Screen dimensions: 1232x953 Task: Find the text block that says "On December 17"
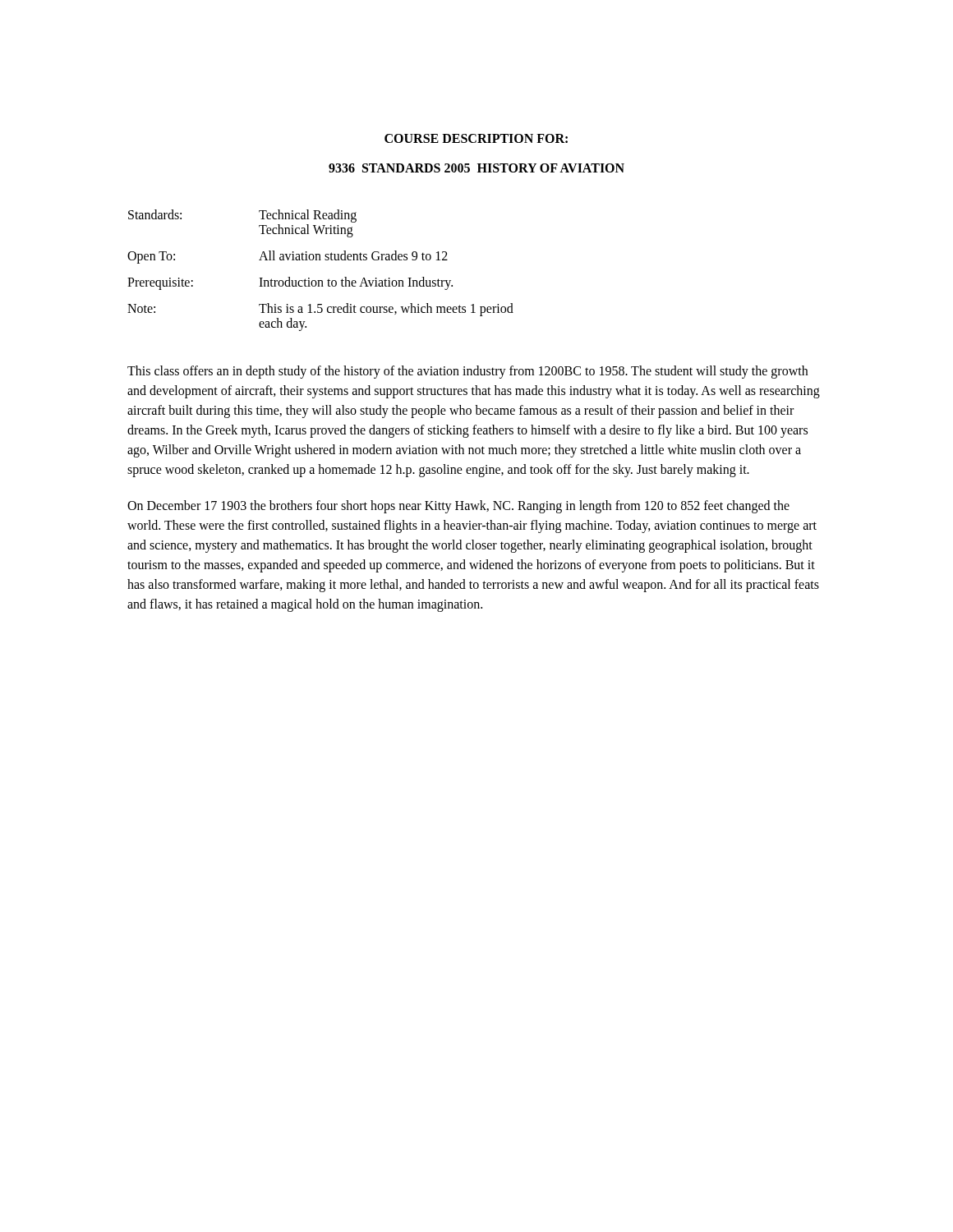(473, 555)
